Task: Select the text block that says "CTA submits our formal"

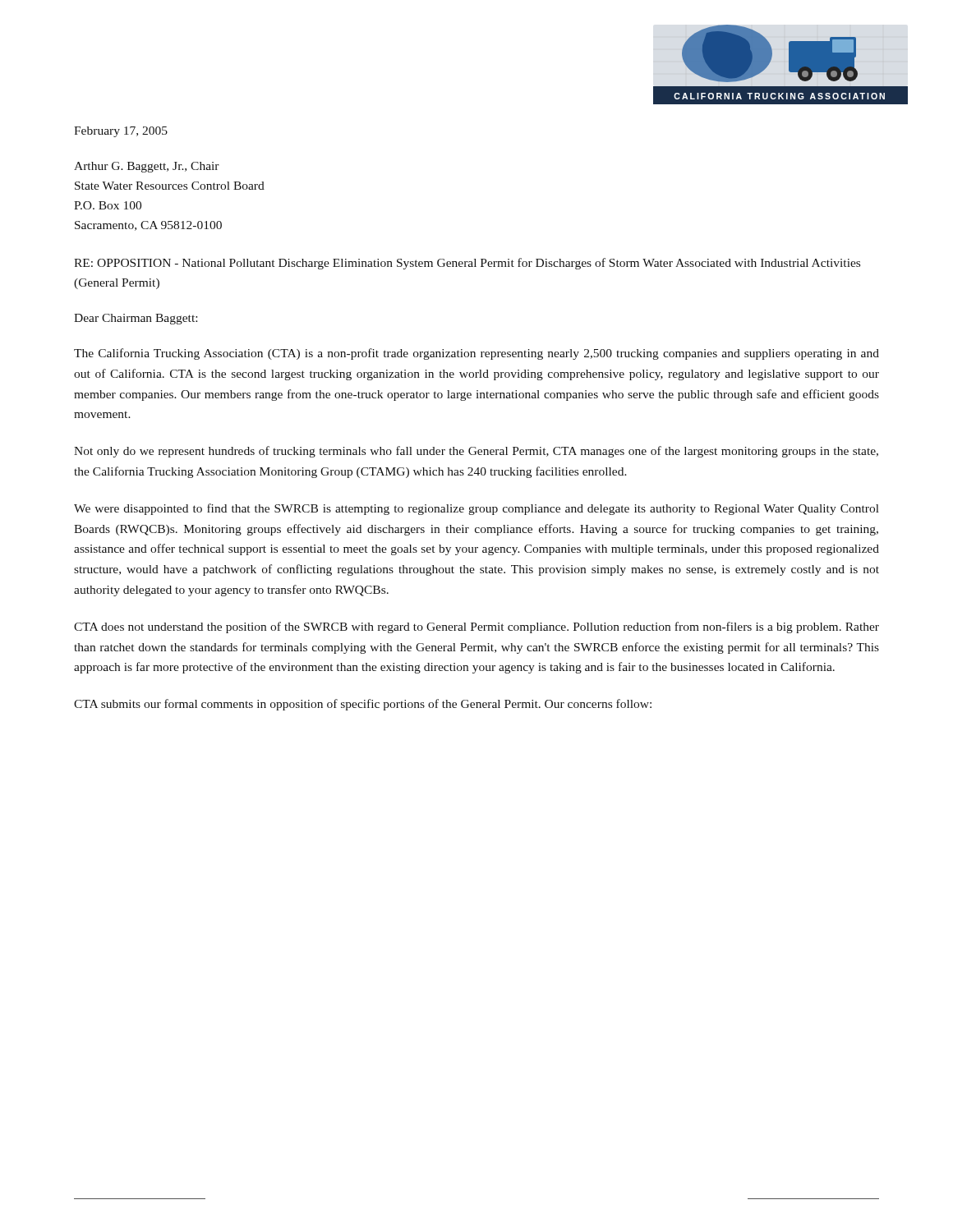Action: (363, 704)
